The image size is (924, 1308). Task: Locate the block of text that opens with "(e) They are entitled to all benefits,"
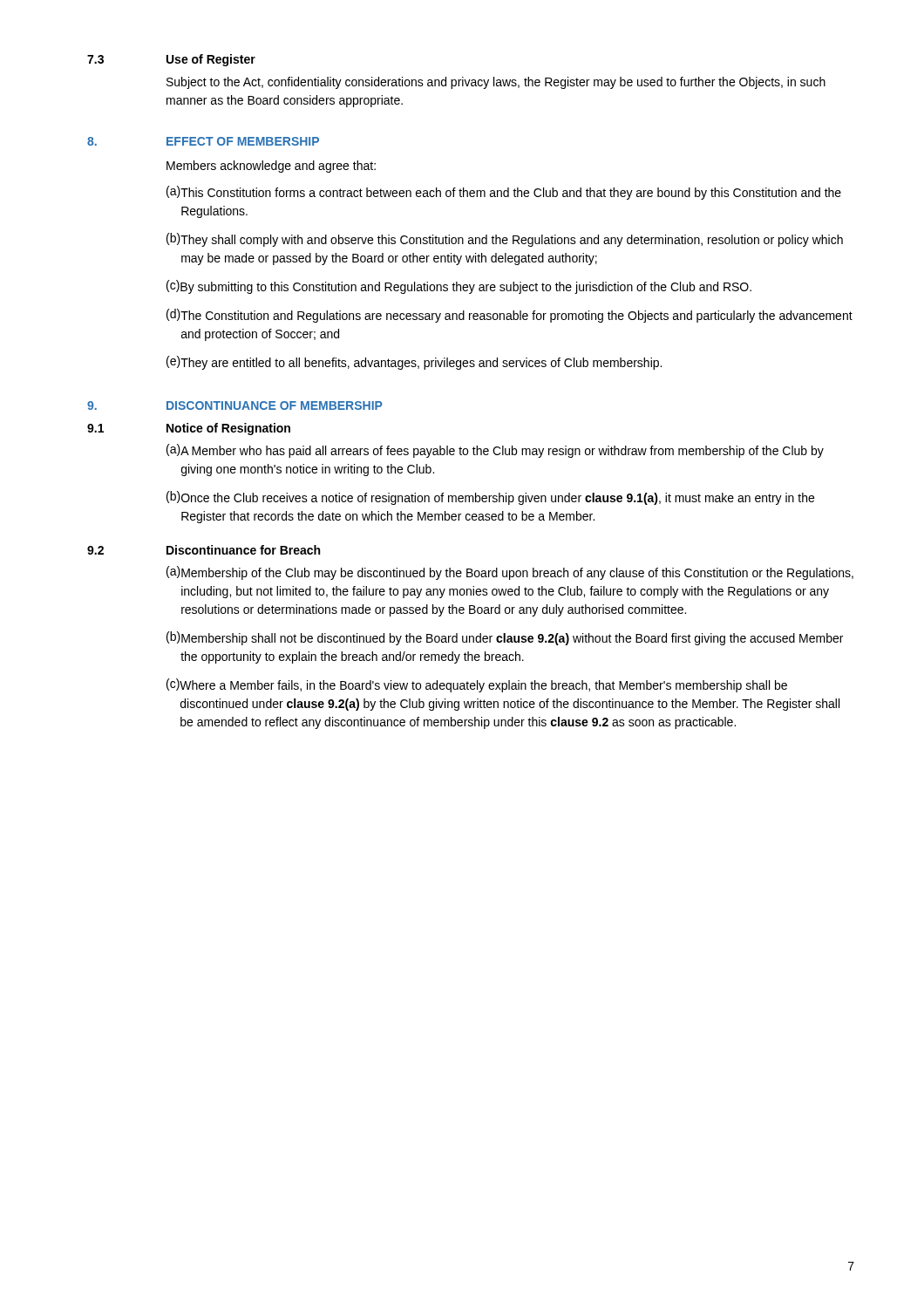(x=471, y=363)
